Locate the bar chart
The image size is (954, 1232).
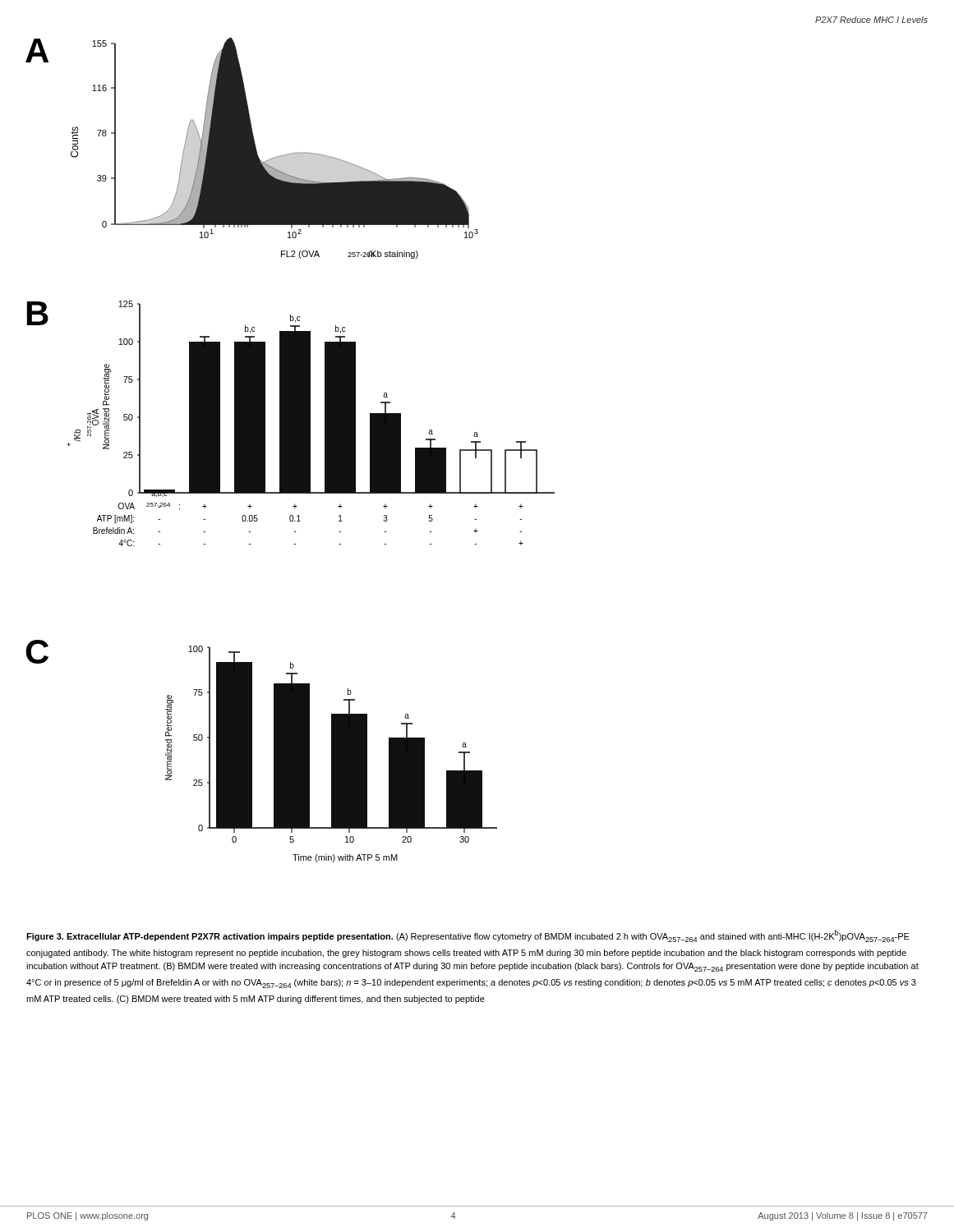(341, 775)
